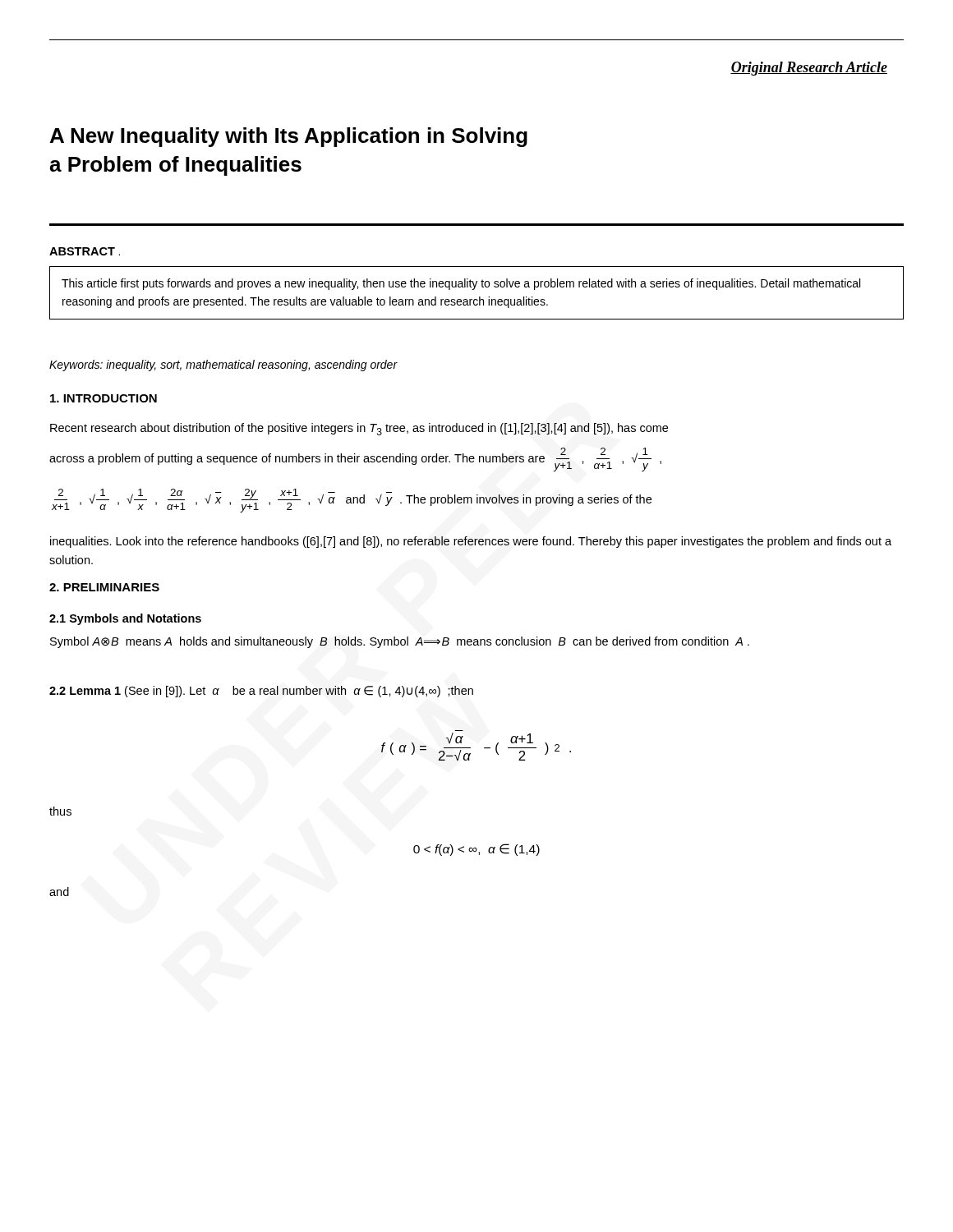Find the passage starting "ABSTRACT ."
This screenshot has width=953, height=1232.
coord(85,251)
